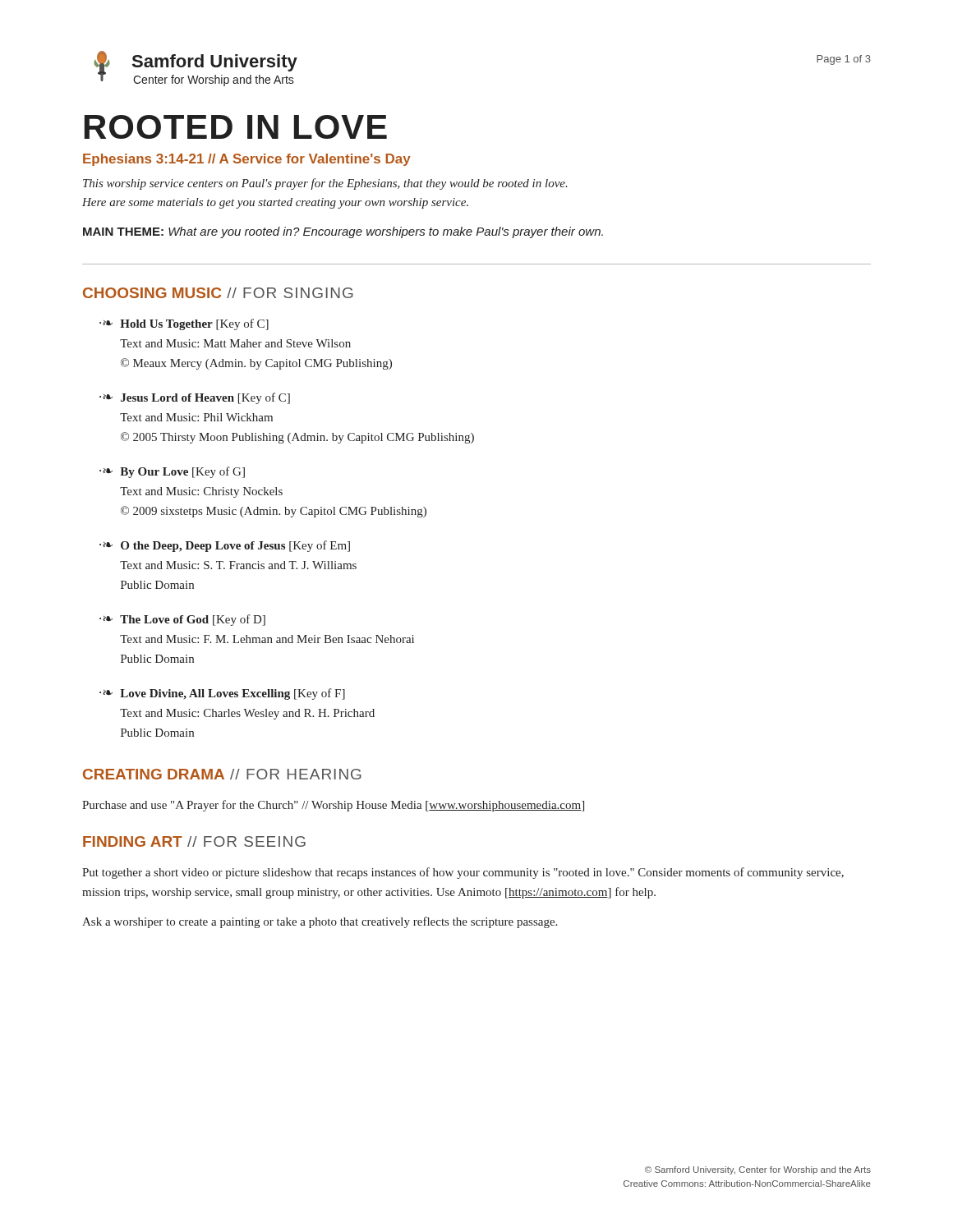This screenshot has width=953, height=1232.
Task: Navigate to the passage starting "·❧ Hold Us Together [Key of C]"
Action: tap(245, 343)
